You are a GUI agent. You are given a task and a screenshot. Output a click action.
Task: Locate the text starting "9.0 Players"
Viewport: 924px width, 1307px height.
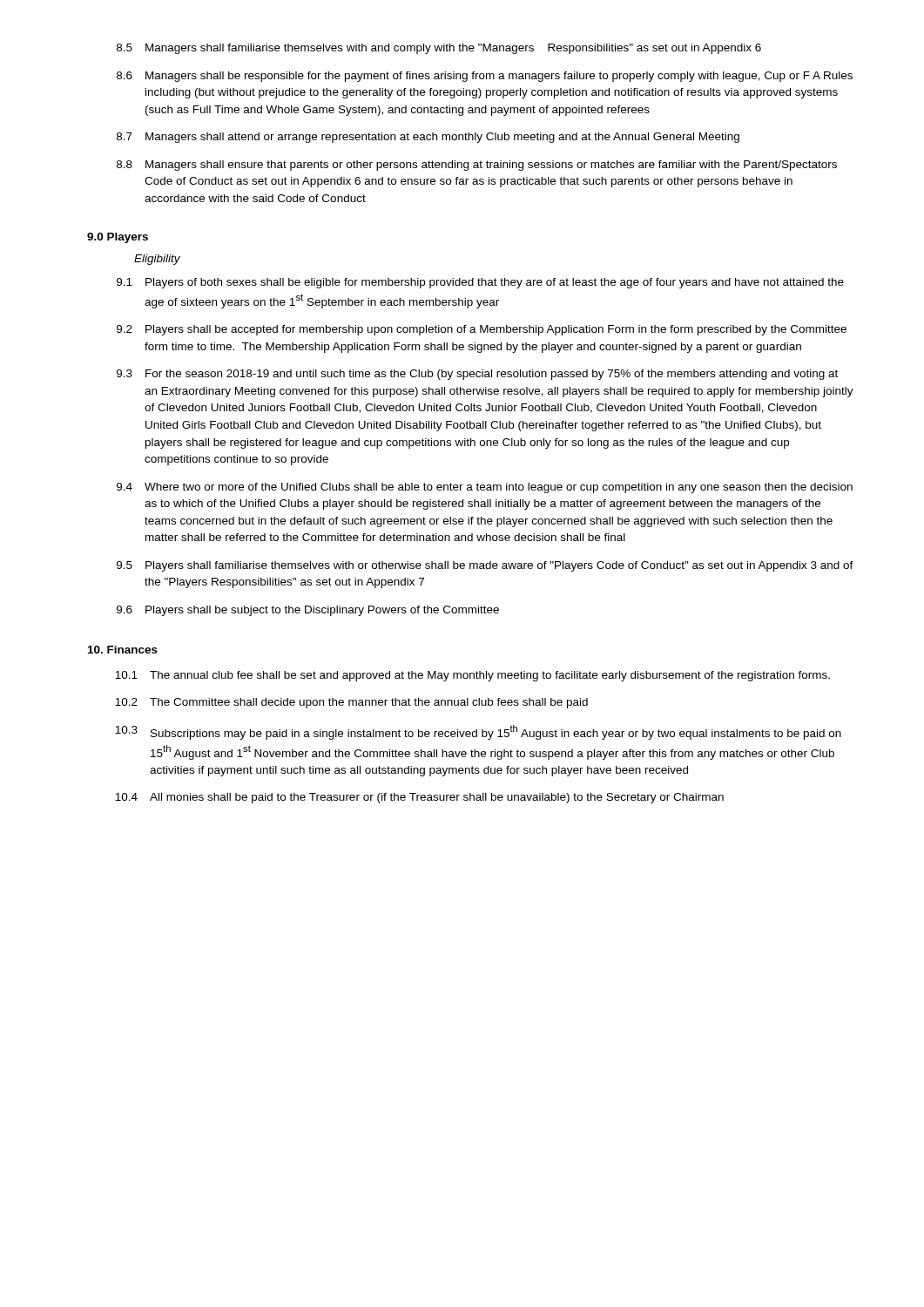click(118, 236)
